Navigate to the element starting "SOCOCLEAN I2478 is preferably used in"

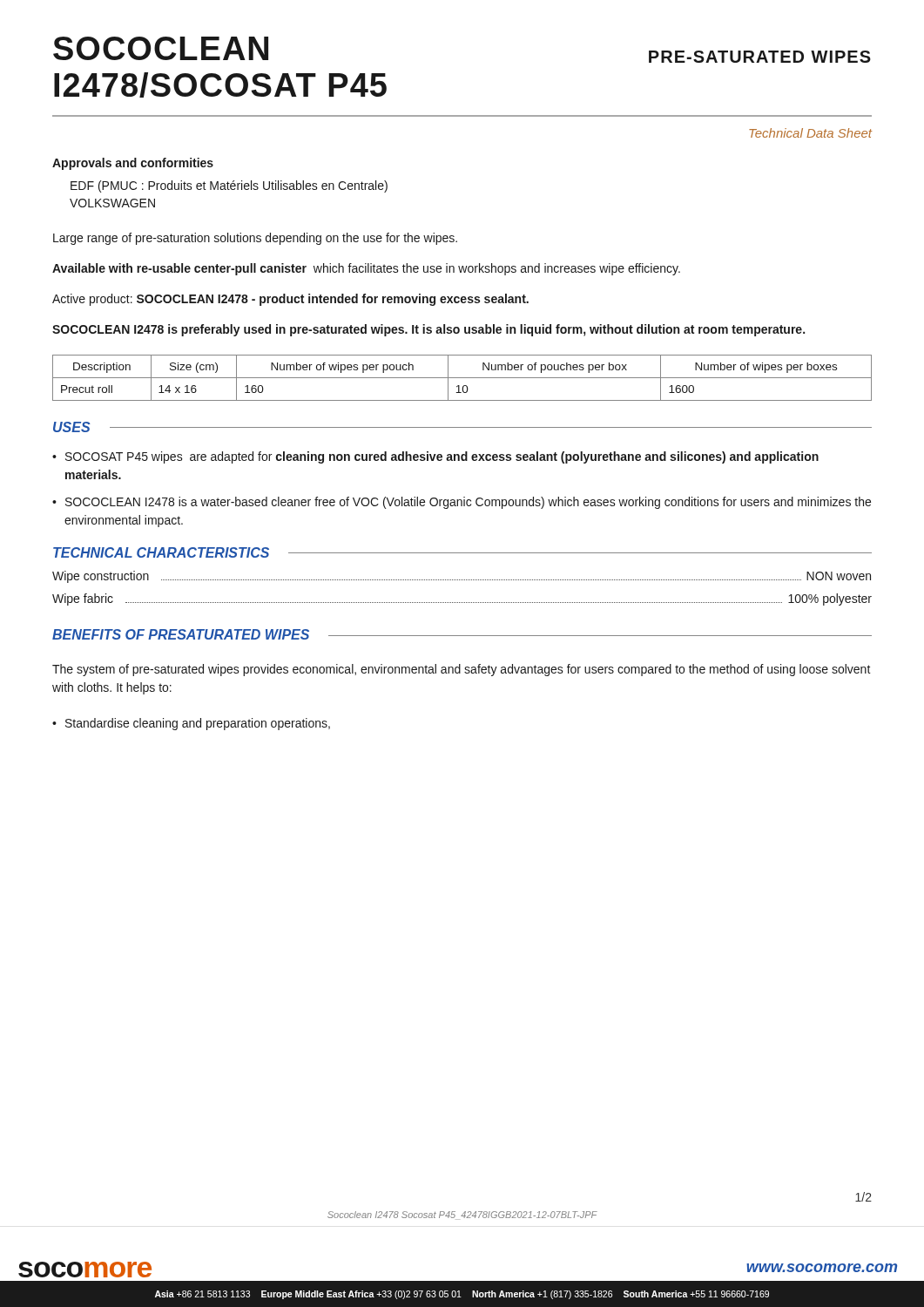pyautogui.click(x=429, y=329)
